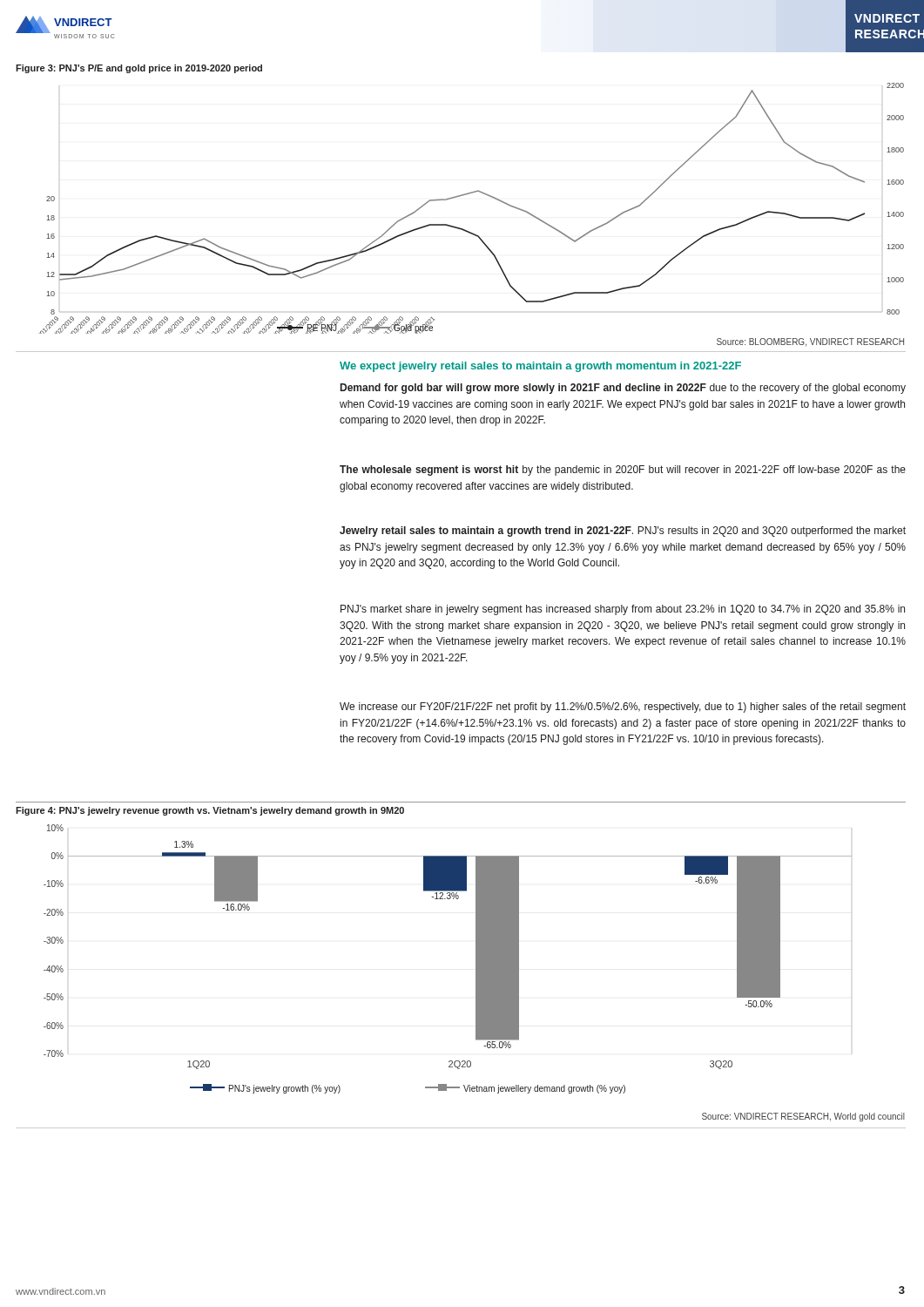
Task: Point to the element starting "Figure 3: PNJ's P/E and gold price"
Action: (139, 68)
